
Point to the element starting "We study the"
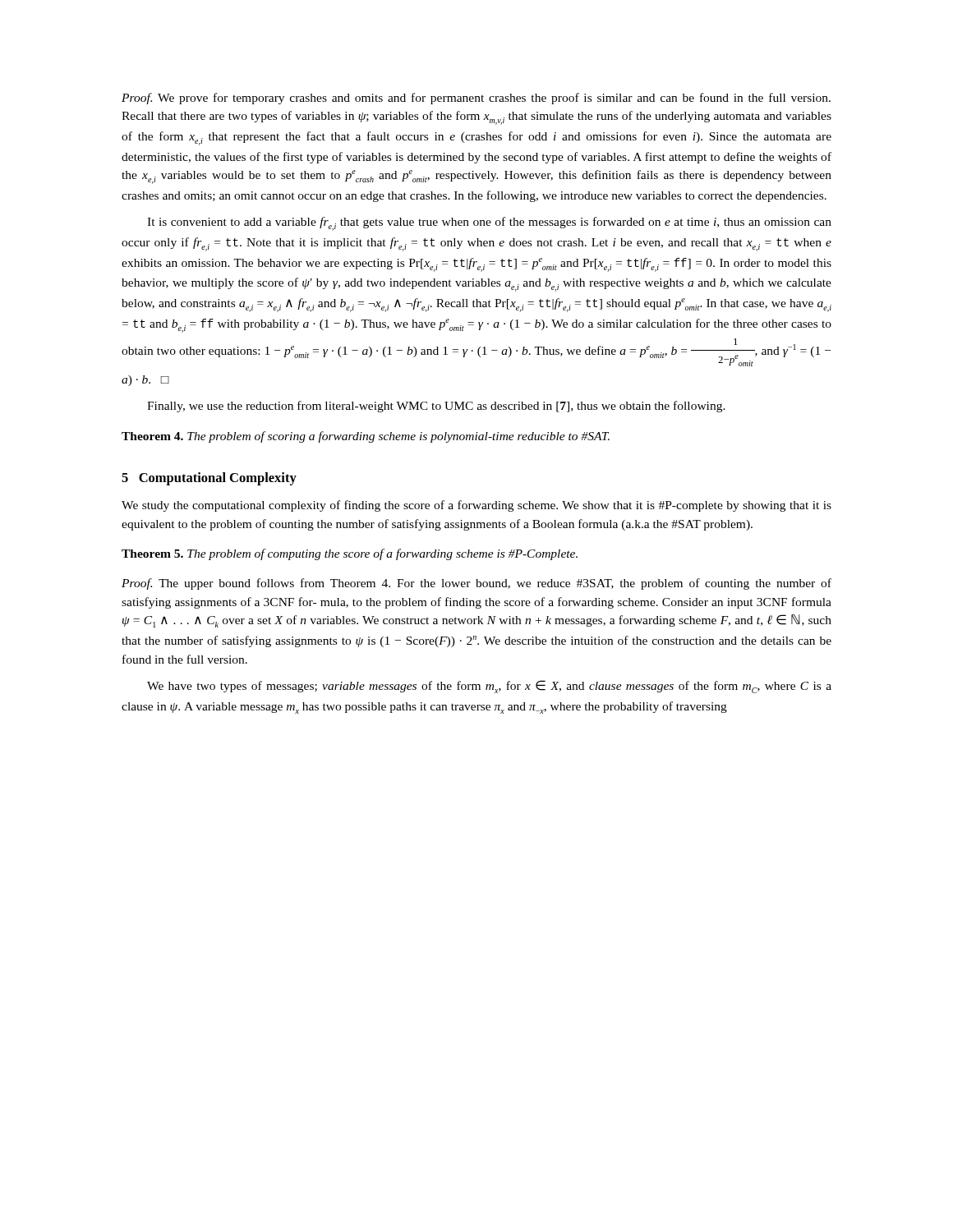(476, 515)
